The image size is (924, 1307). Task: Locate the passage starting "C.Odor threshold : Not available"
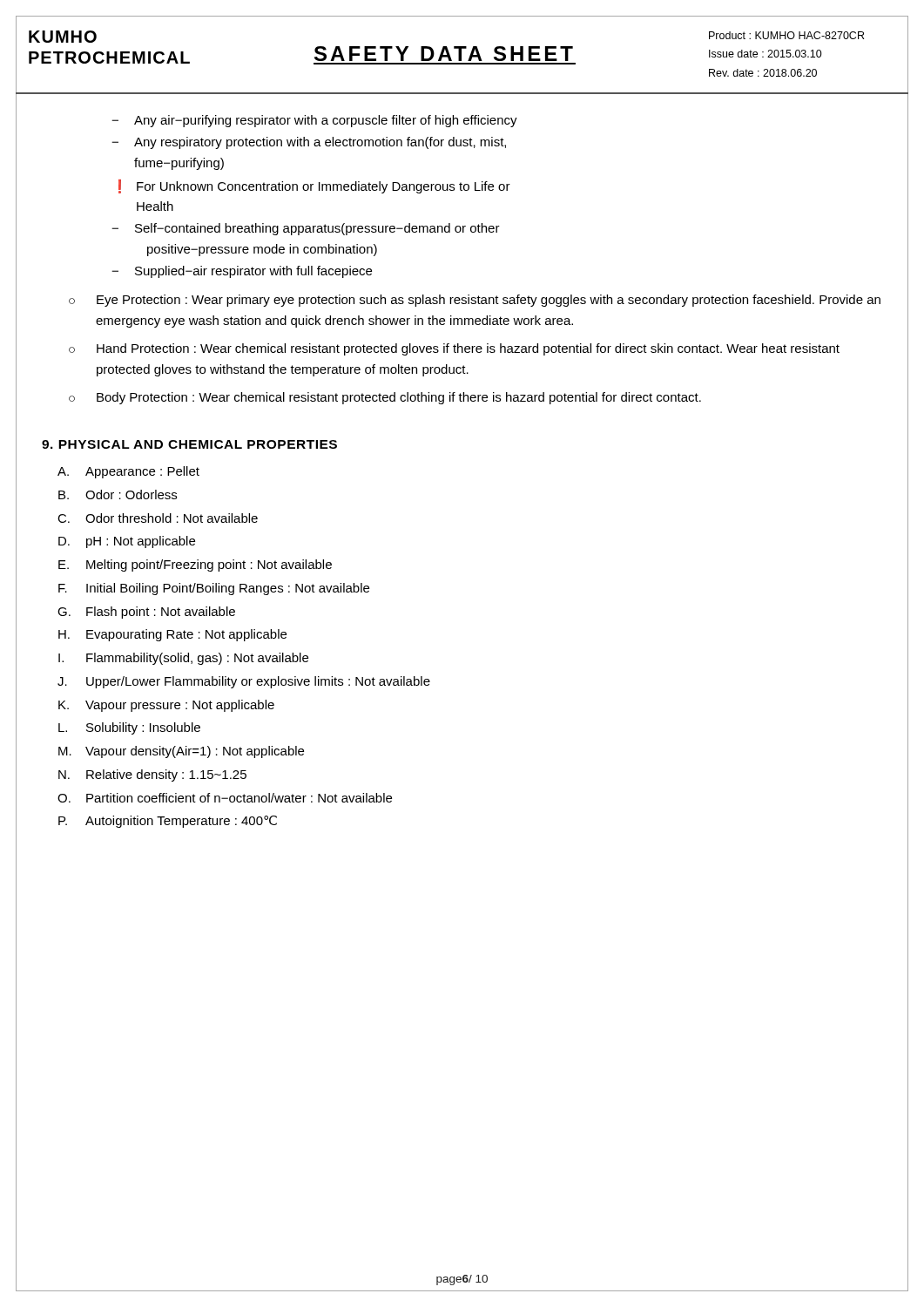(158, 518)
